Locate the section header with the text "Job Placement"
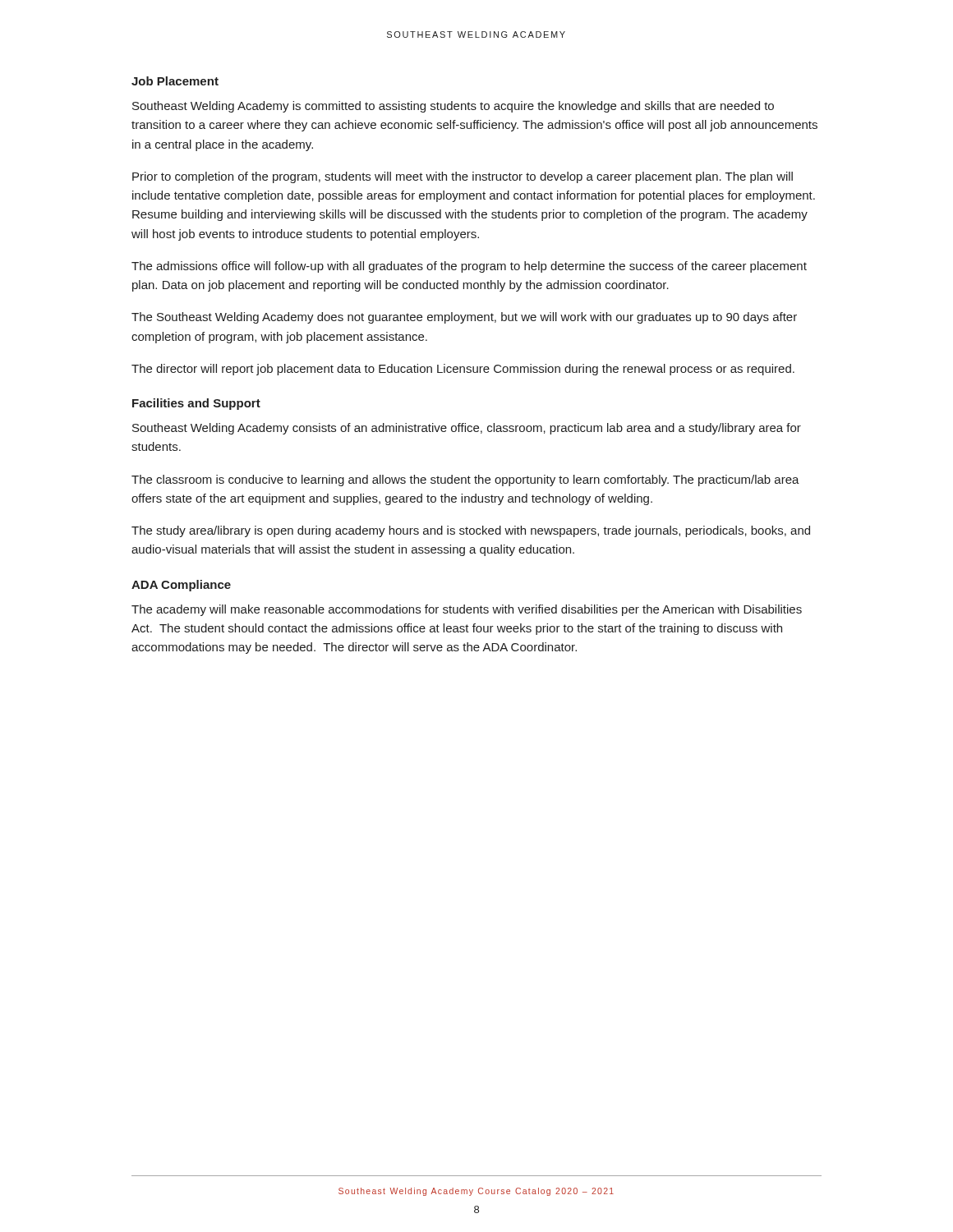 pos(175,81)
